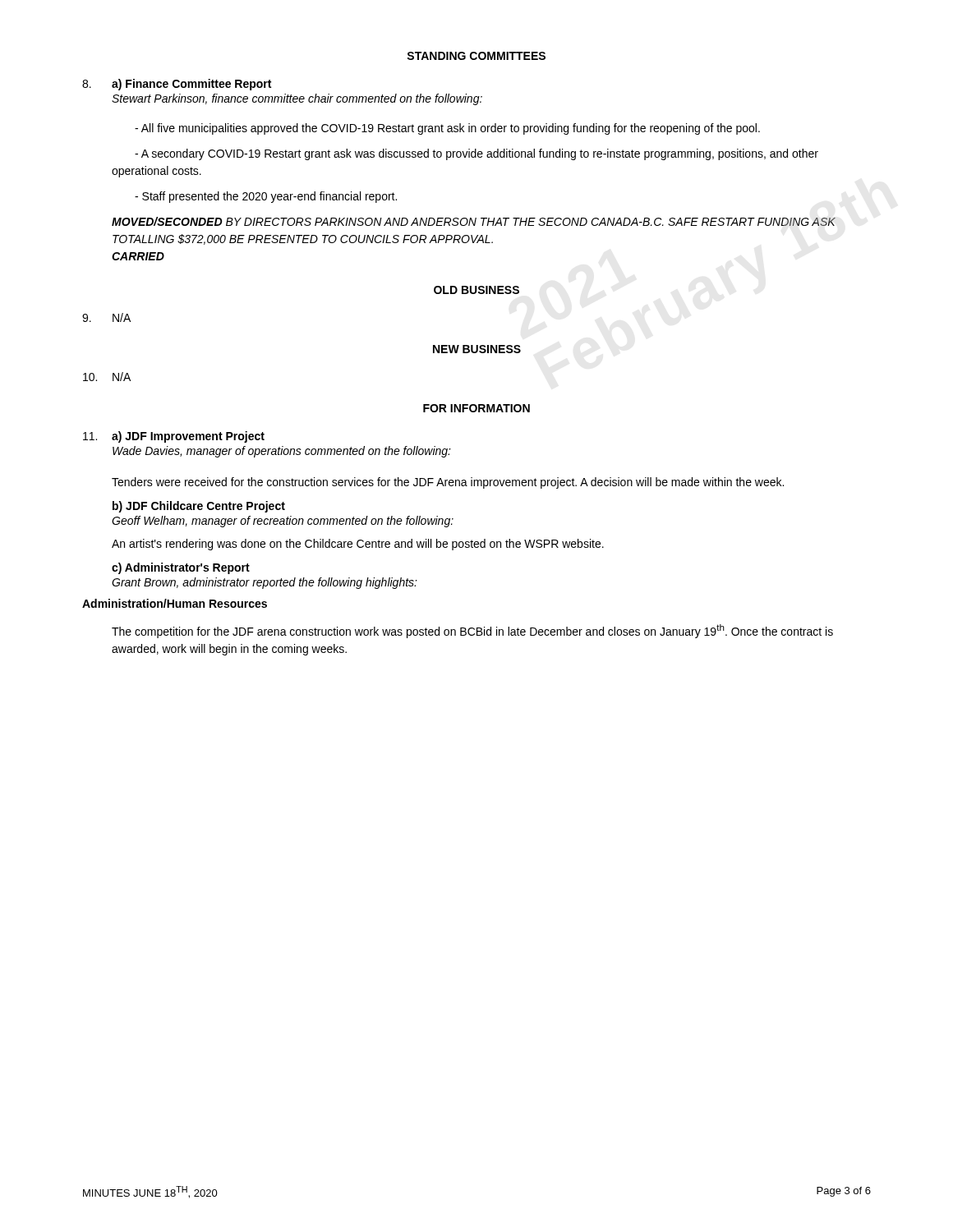
Task: Point to the text starting "All five municipalities"
Action: (x=442, y=128)
